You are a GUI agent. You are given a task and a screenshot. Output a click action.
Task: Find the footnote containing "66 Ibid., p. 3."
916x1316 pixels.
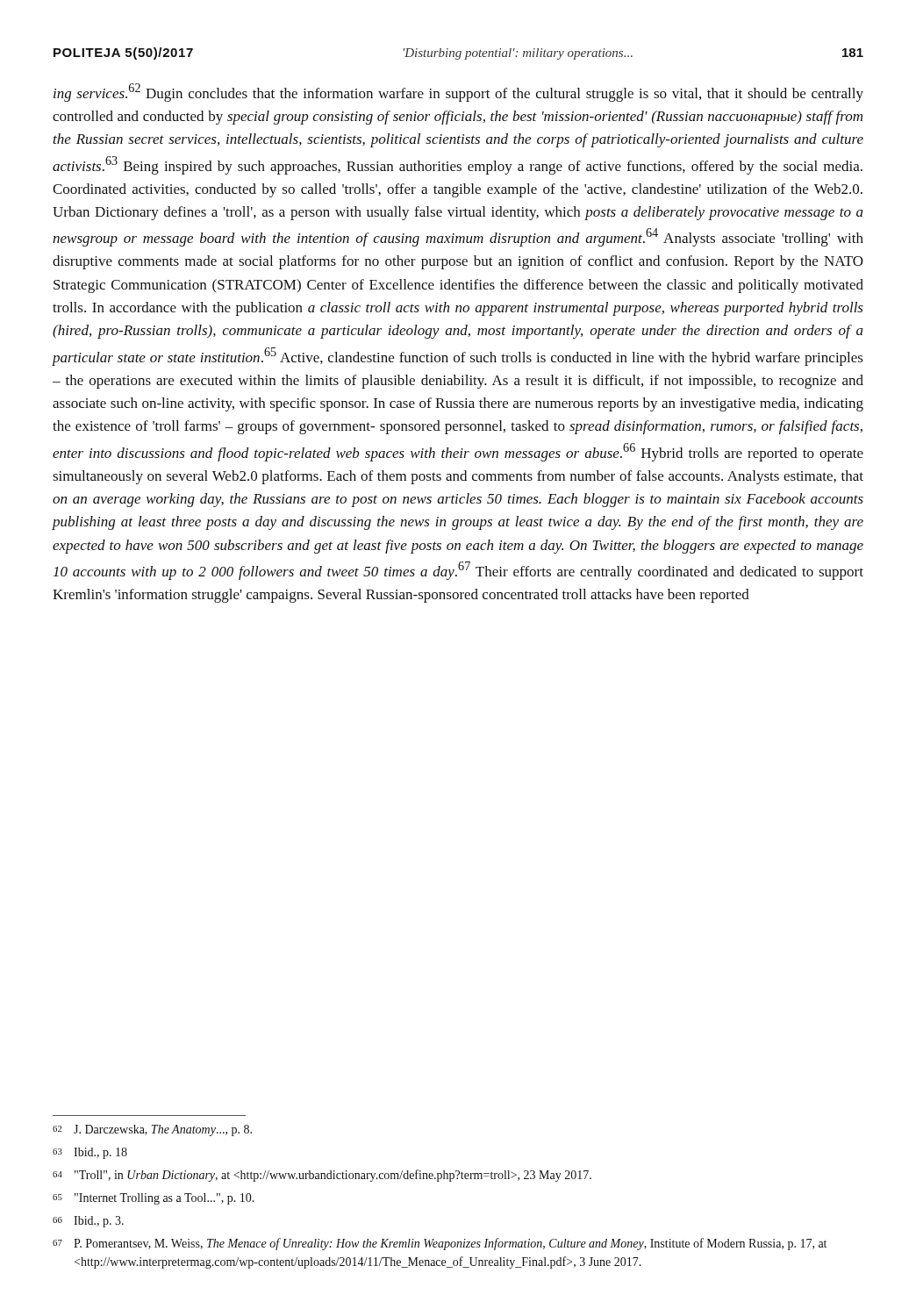pyautogui.click(x=88, y=1222)
